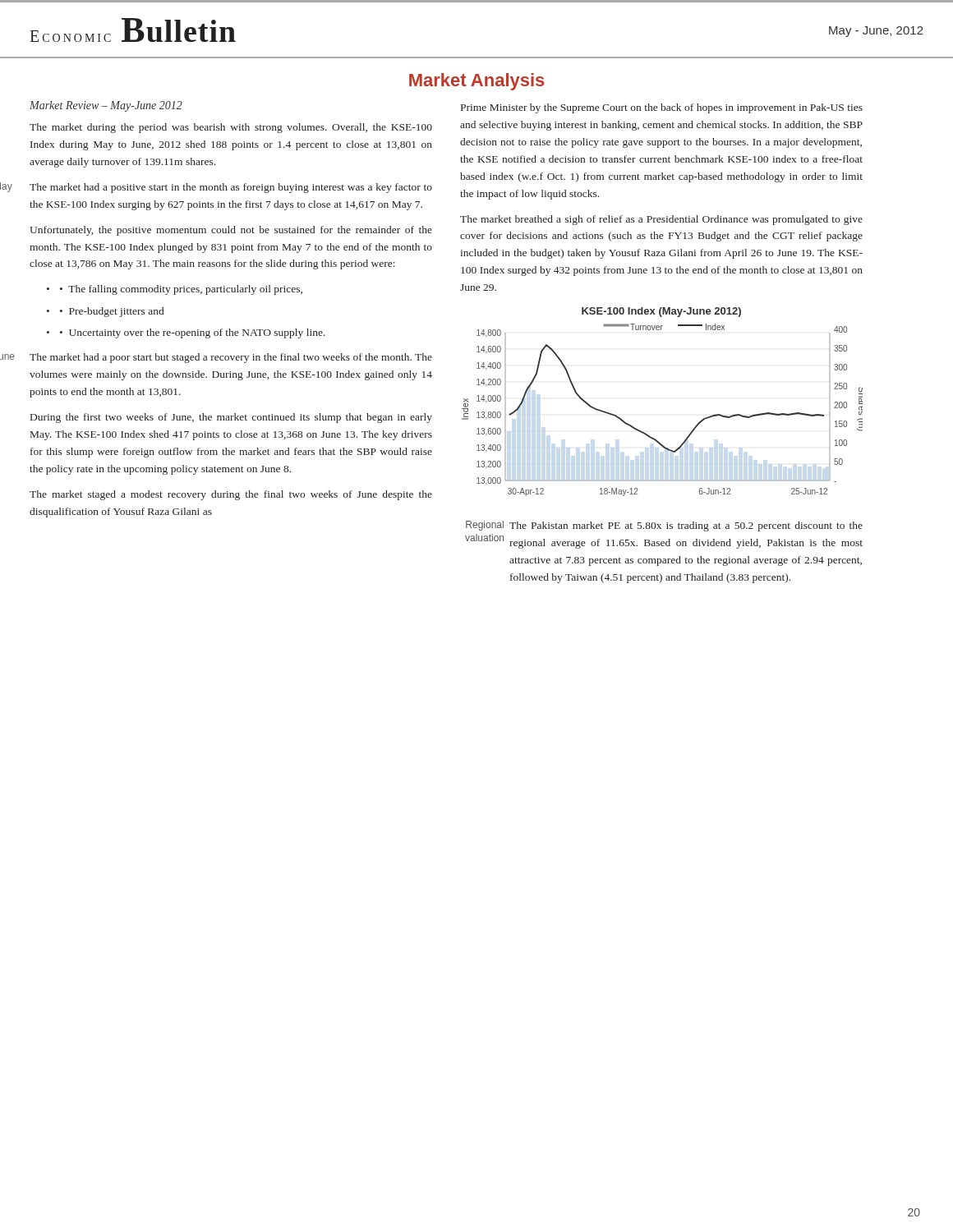
Task: Find the element starting "Prime Minister by the Supreme Court on the"
Action: point(661,150)
